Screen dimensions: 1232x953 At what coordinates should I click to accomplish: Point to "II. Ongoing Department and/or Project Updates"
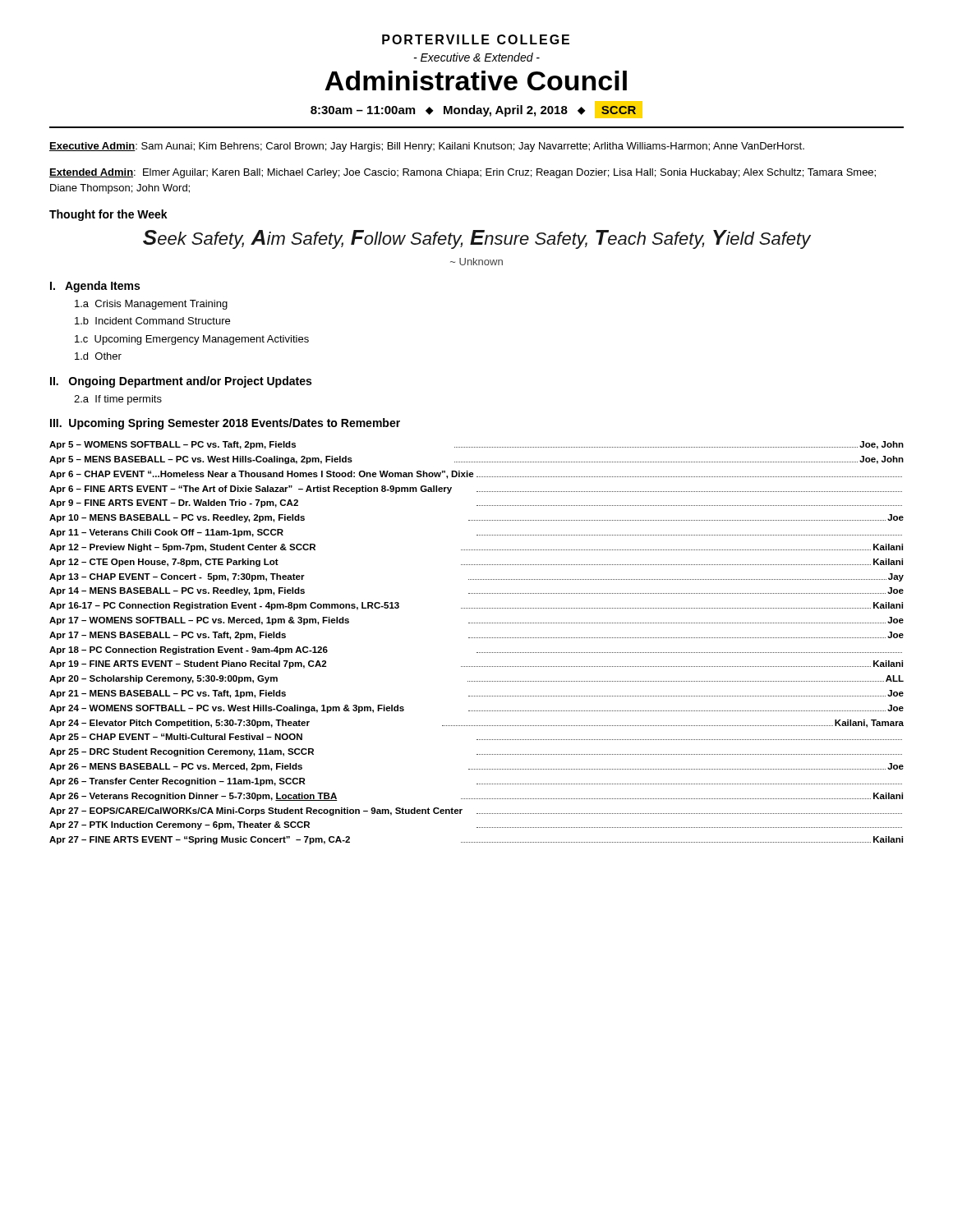[x=181, y=381]
